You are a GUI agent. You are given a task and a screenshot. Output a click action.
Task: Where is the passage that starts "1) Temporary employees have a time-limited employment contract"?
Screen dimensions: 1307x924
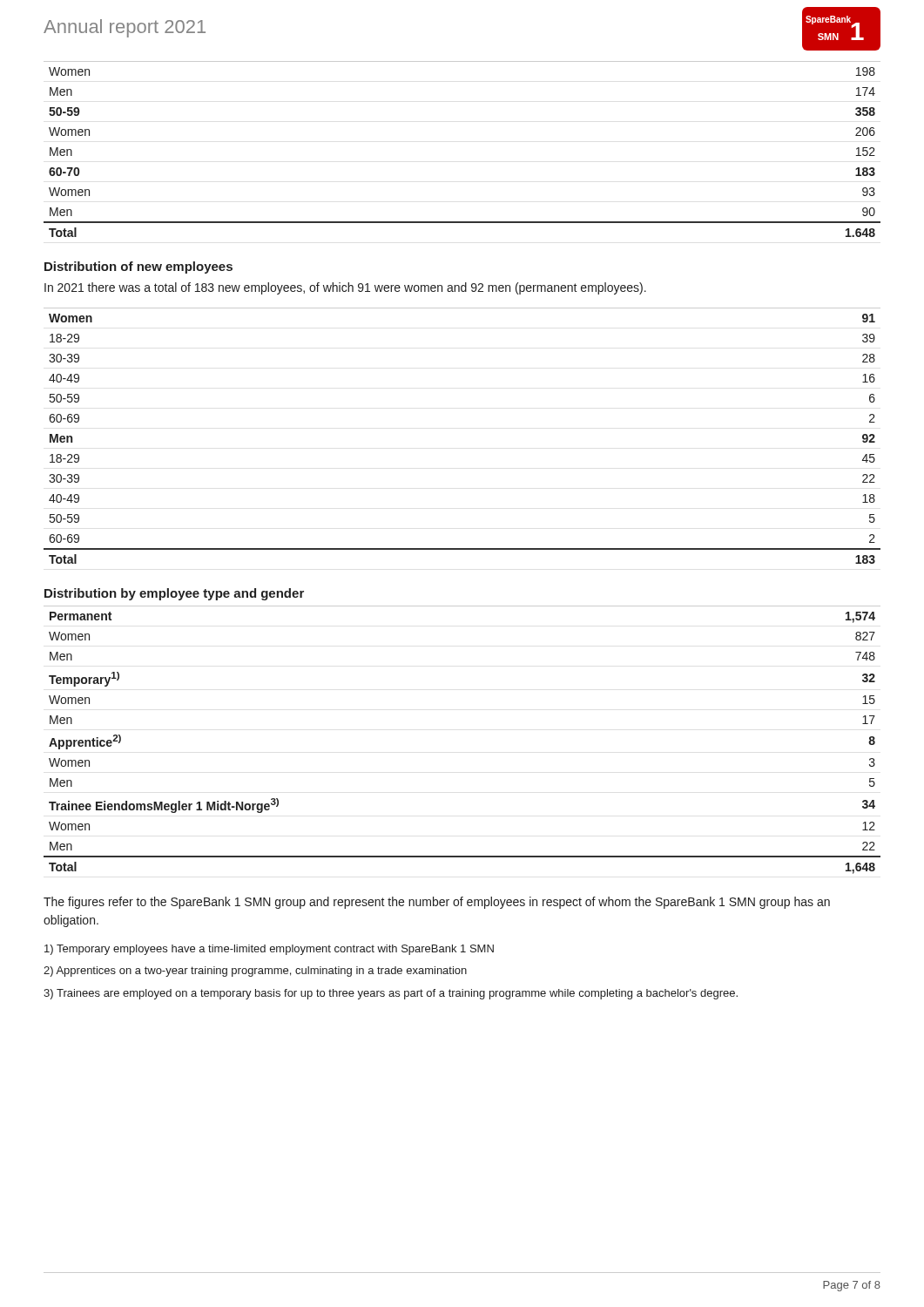pyautogui.click(x=269, y=948)
